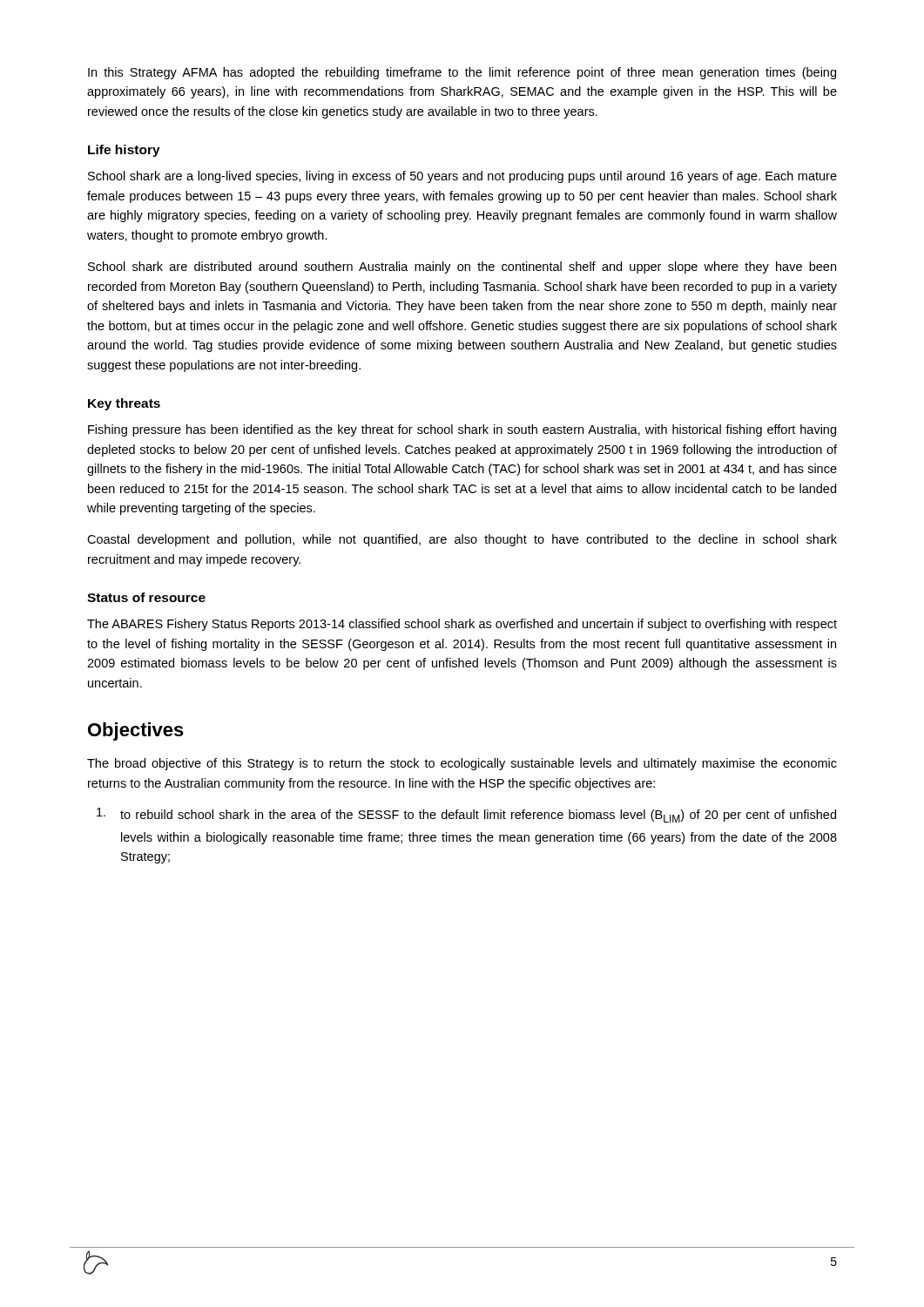
Task: Click on the region starting "In this Strategy AFMA has adopted the rebuilding"
Action: point(462,92)
